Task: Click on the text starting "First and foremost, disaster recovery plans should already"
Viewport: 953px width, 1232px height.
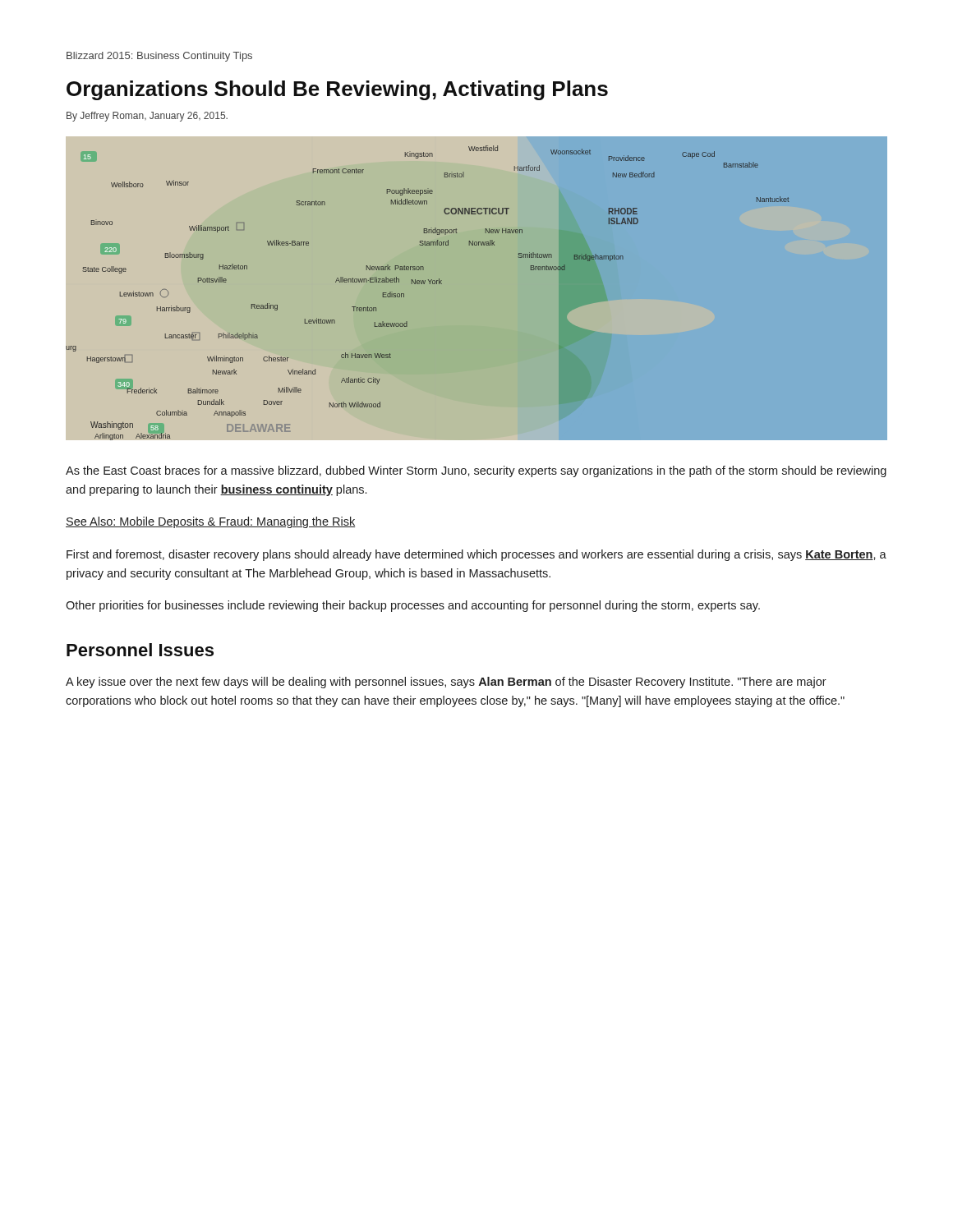Action: [x=476, y=564]
